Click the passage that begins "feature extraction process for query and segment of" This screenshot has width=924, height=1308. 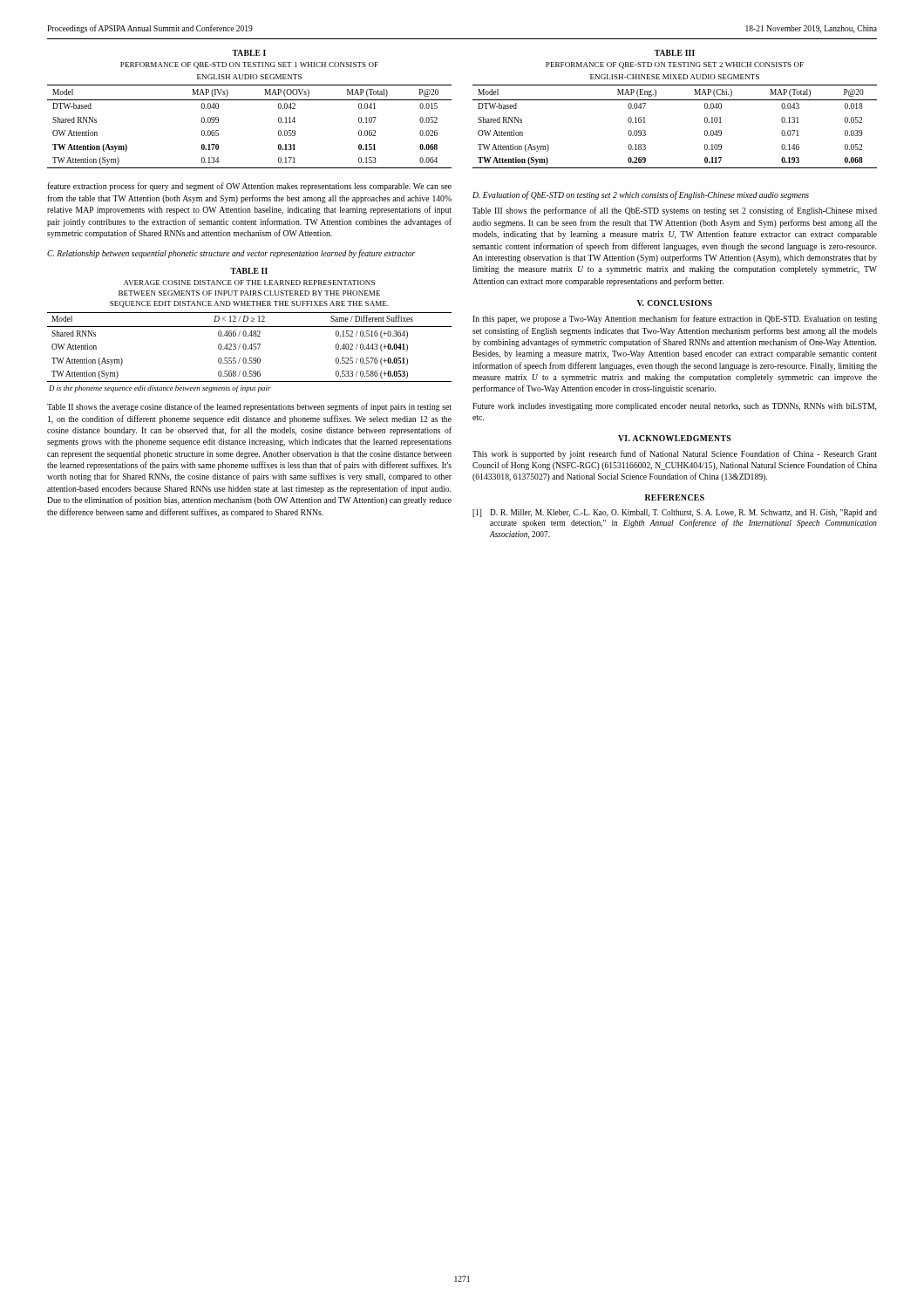(249, 210)
